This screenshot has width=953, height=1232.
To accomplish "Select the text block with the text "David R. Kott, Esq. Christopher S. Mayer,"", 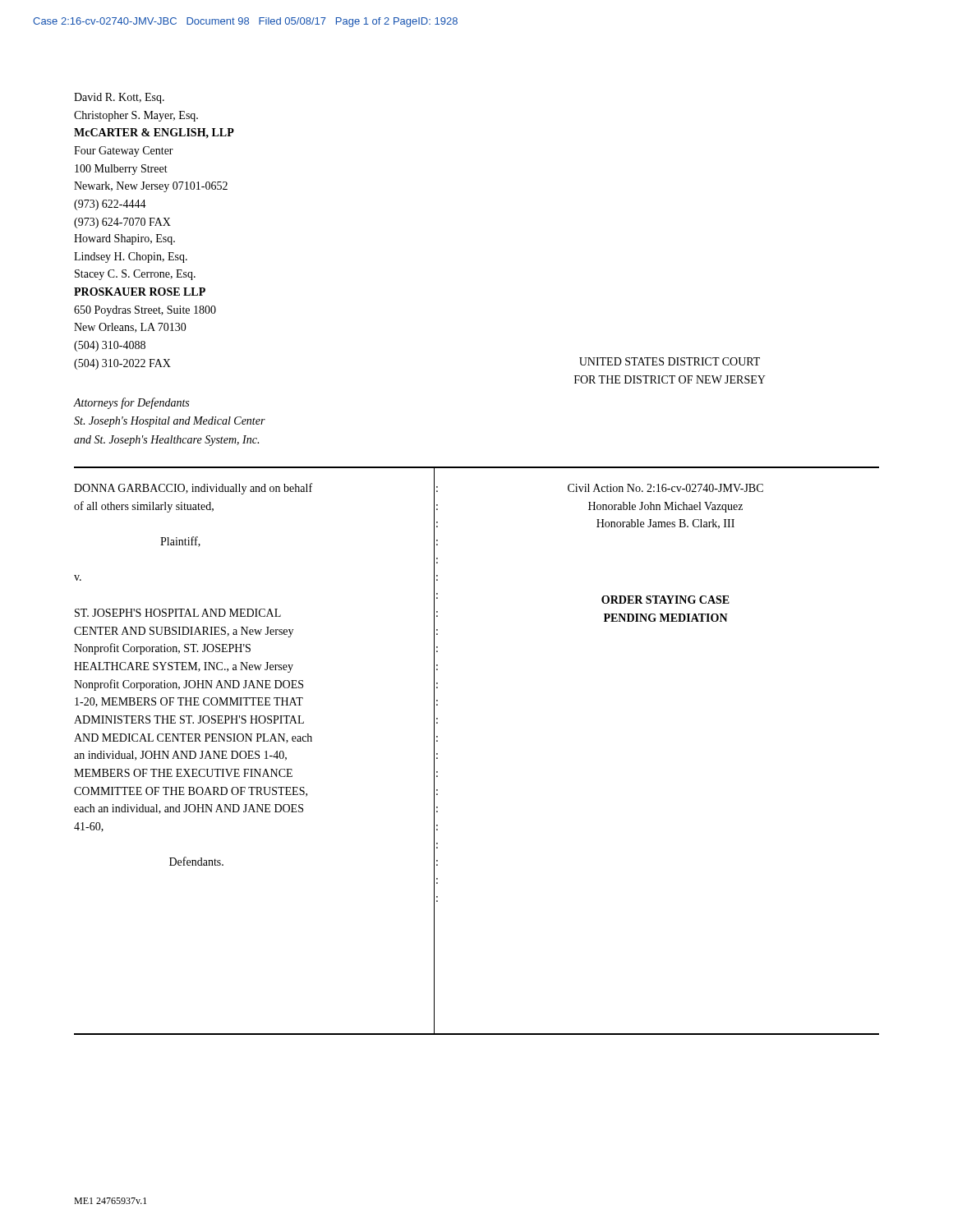I will point(119,98).
